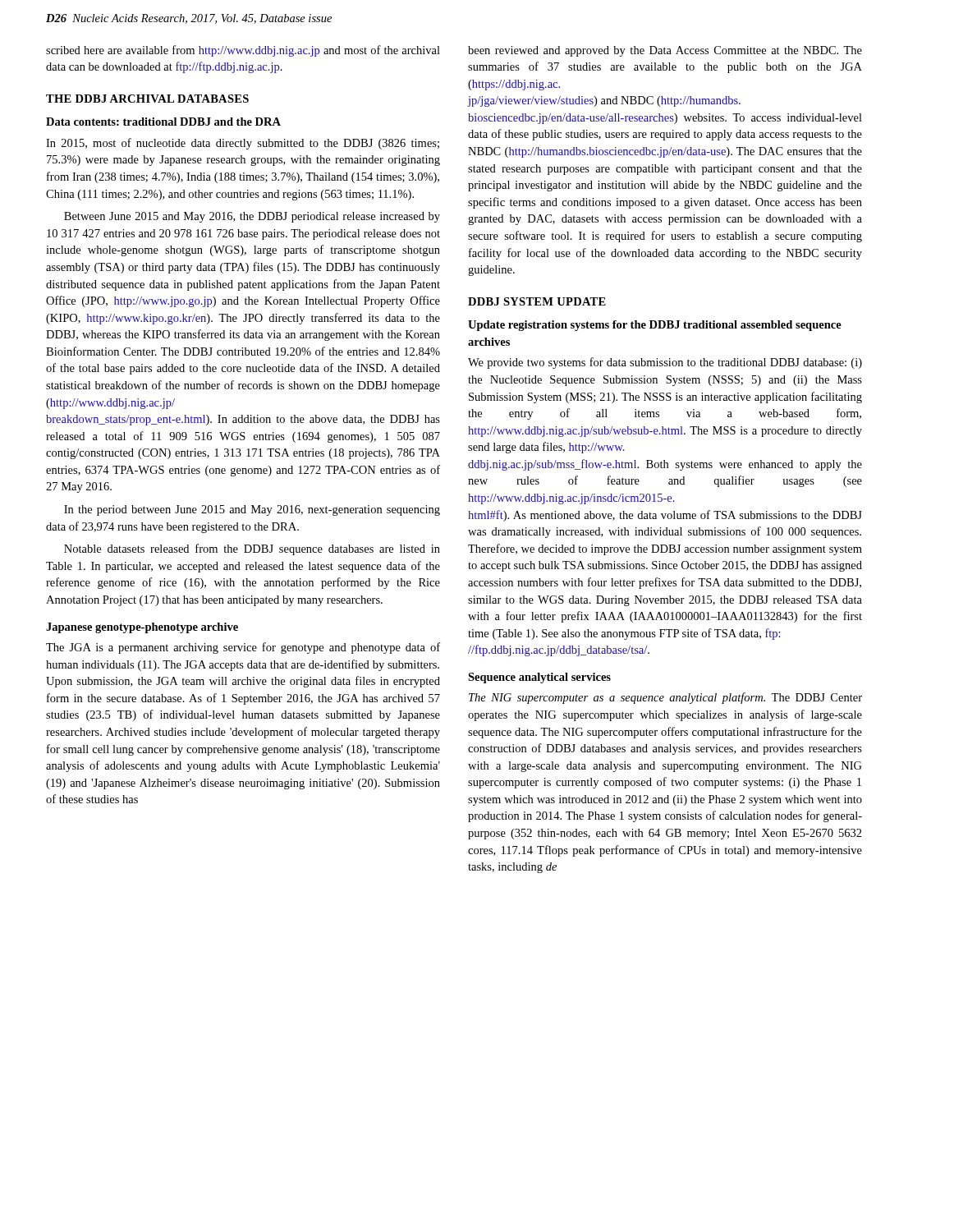The width and height of the screenshot is (954, 1232).
Task: Find the region starting "been reviewed and approved by the Data"
Action: click(665, 160)
